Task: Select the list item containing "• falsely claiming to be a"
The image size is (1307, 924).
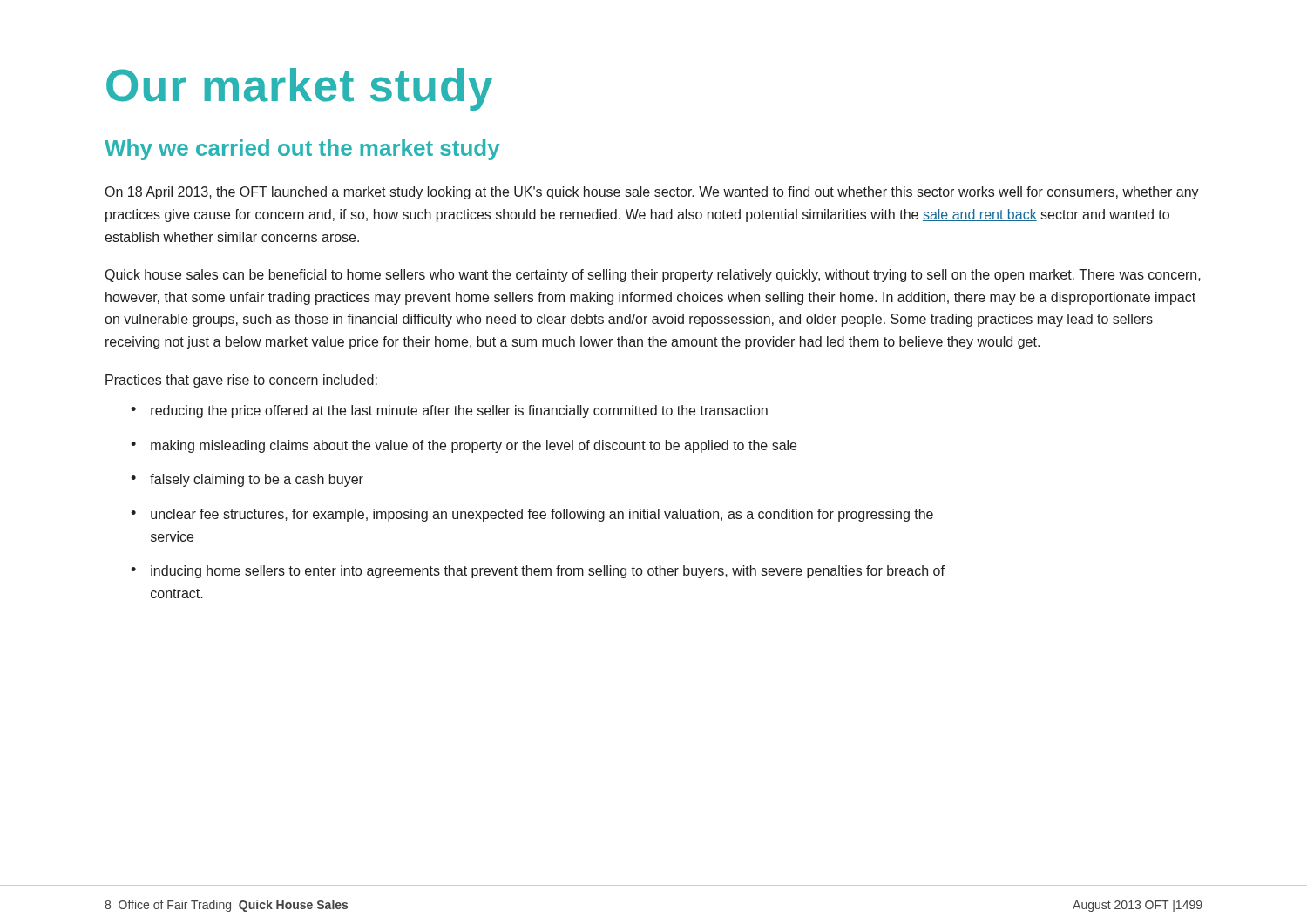Action: point(247,480)
